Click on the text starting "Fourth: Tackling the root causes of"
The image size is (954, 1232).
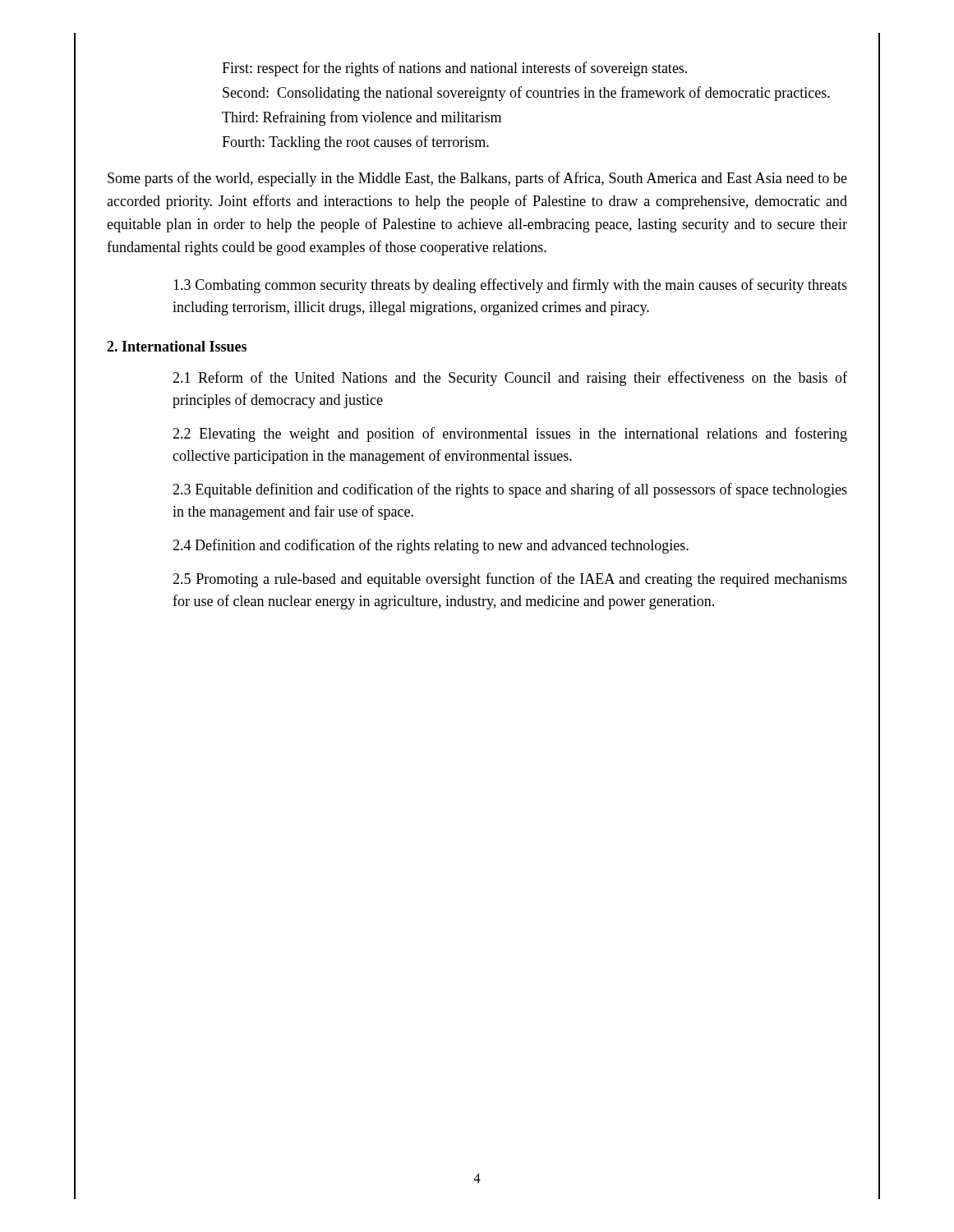coord(355,143)
